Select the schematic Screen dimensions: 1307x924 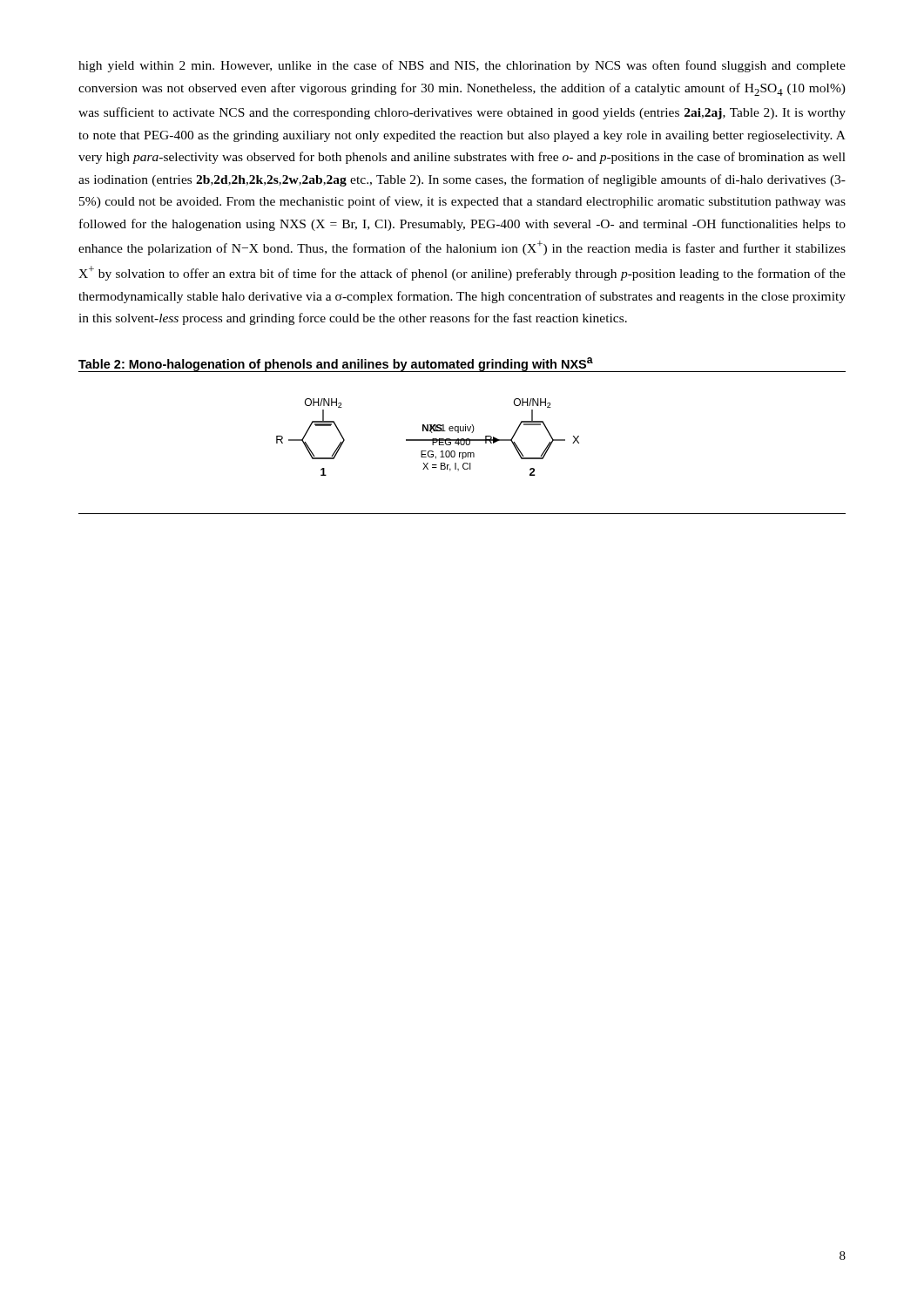462,442
